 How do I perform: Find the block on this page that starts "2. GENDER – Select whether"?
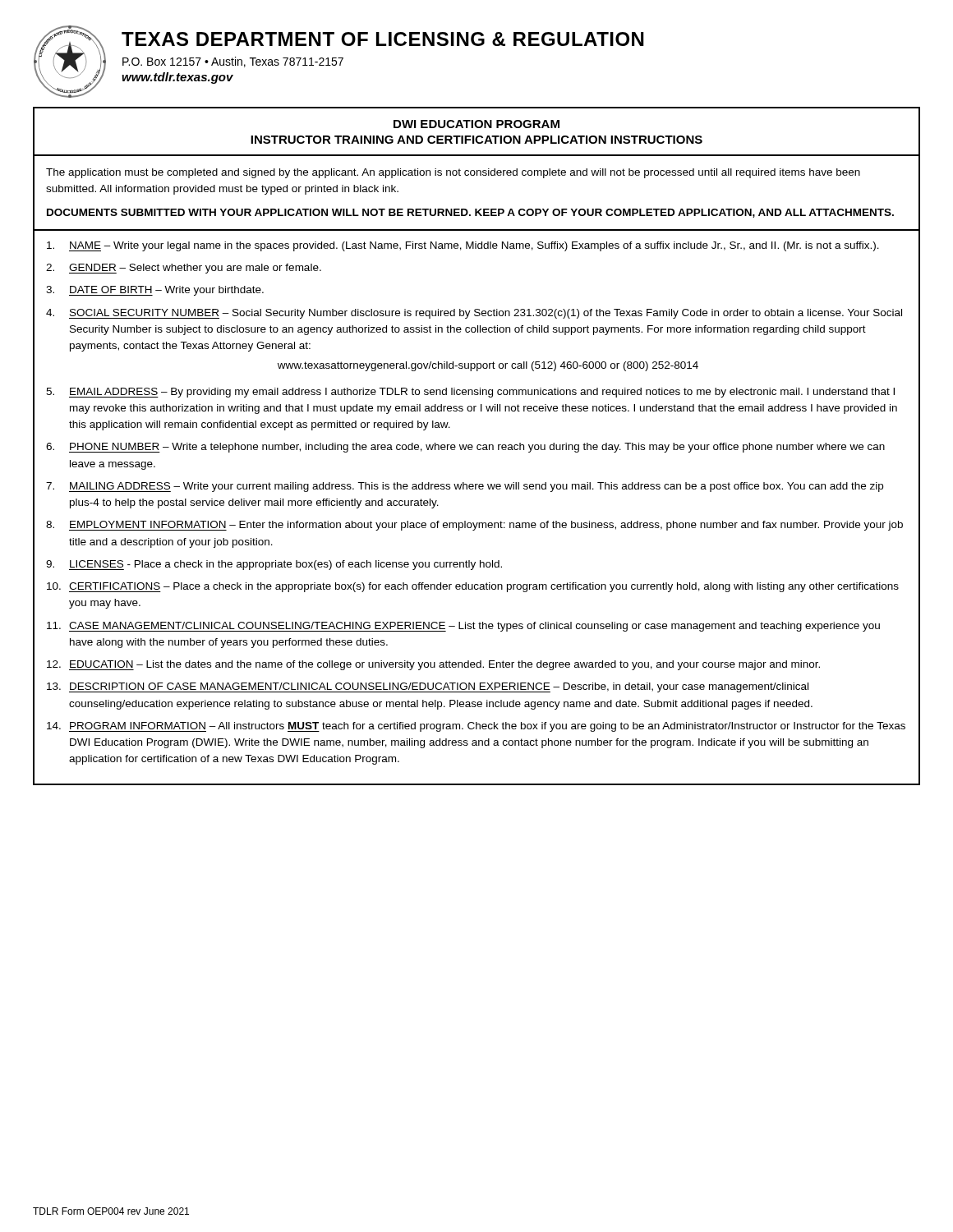pyautogui.click(x=184, y=269)
